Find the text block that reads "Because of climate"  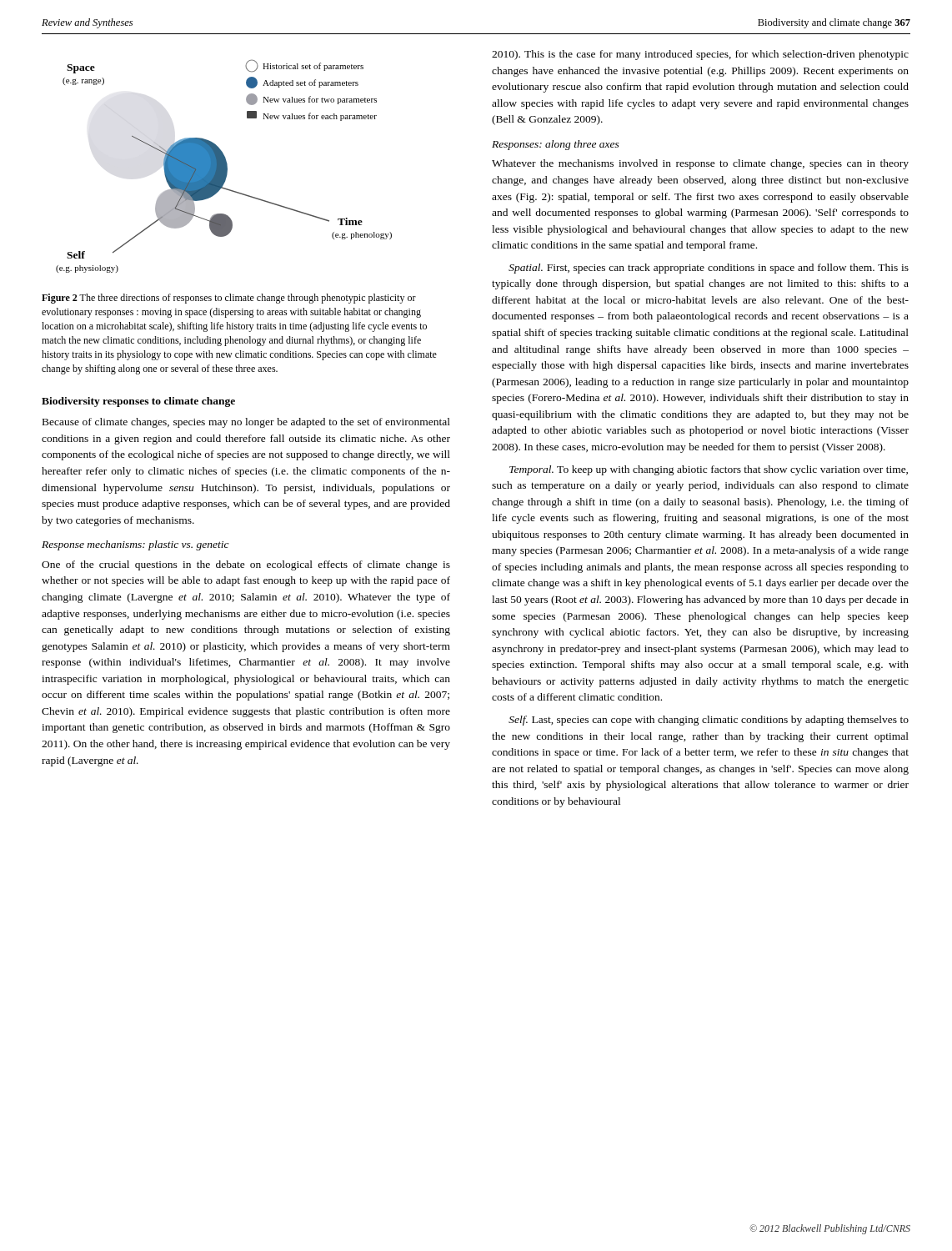(x=246, y=471)
